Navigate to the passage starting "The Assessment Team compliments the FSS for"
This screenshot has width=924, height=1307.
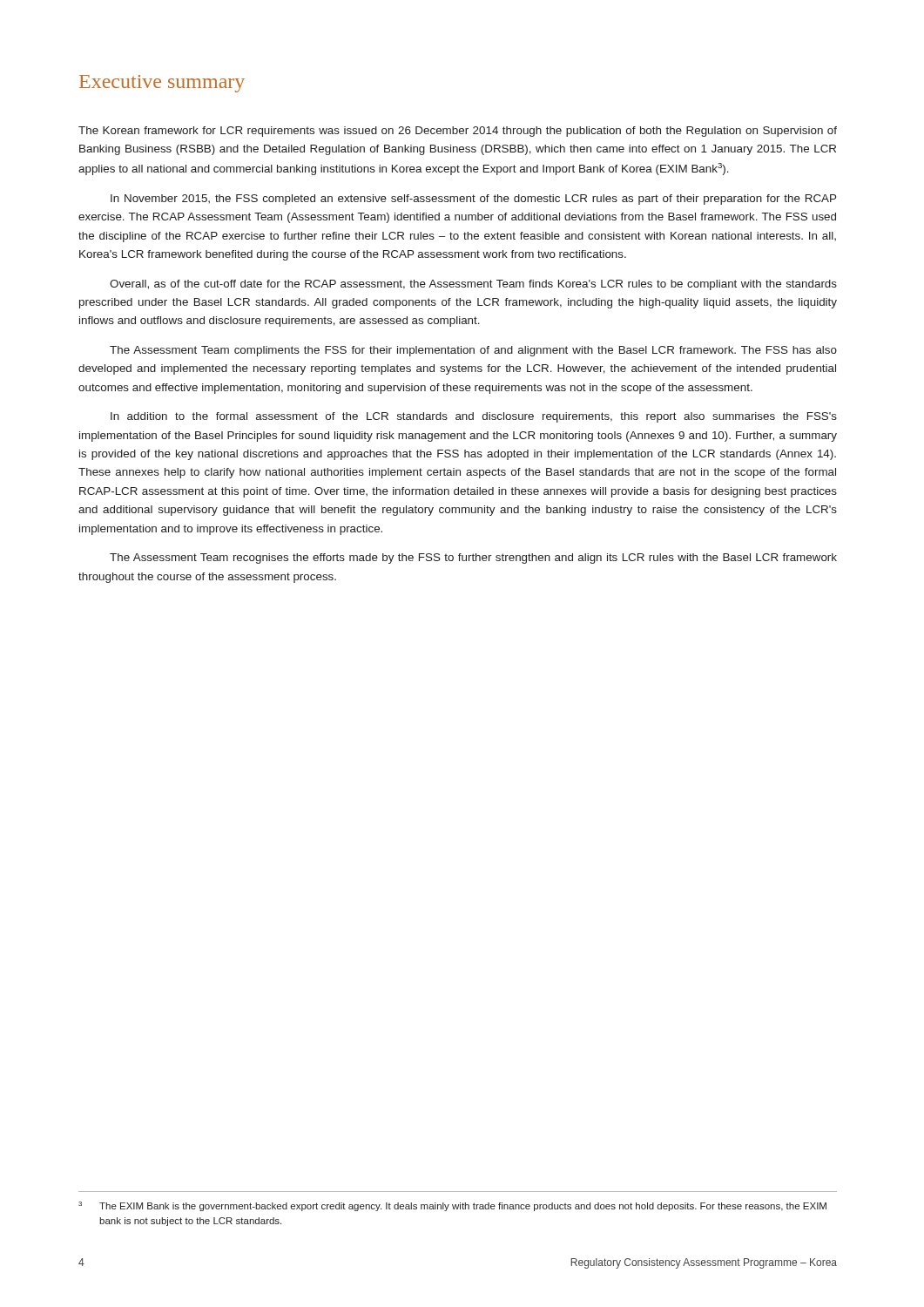pyautogui.click(x=458, y=368)
